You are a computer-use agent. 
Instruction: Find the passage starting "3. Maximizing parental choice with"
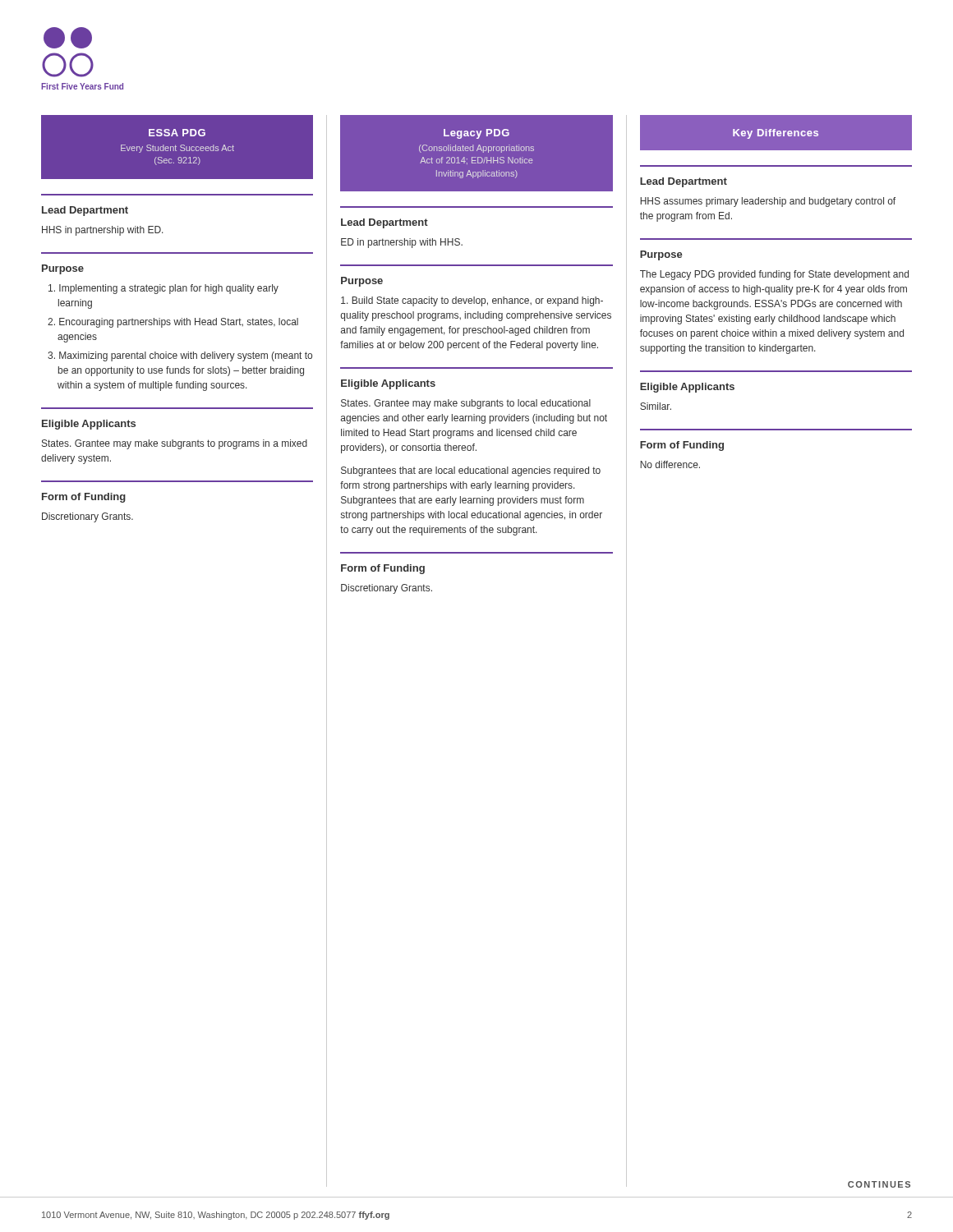(x=180, y=370)
